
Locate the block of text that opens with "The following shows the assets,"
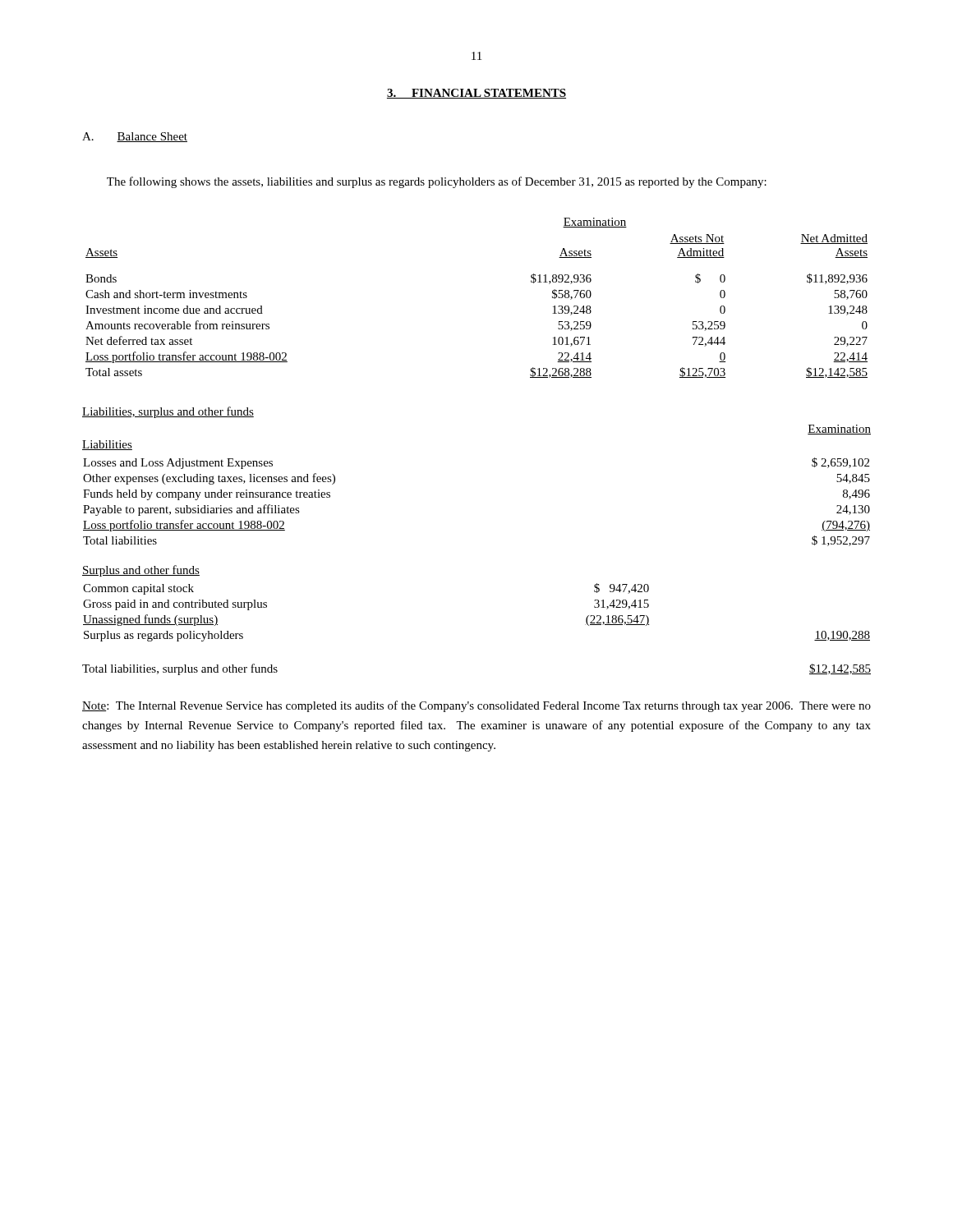click(425, 182)
